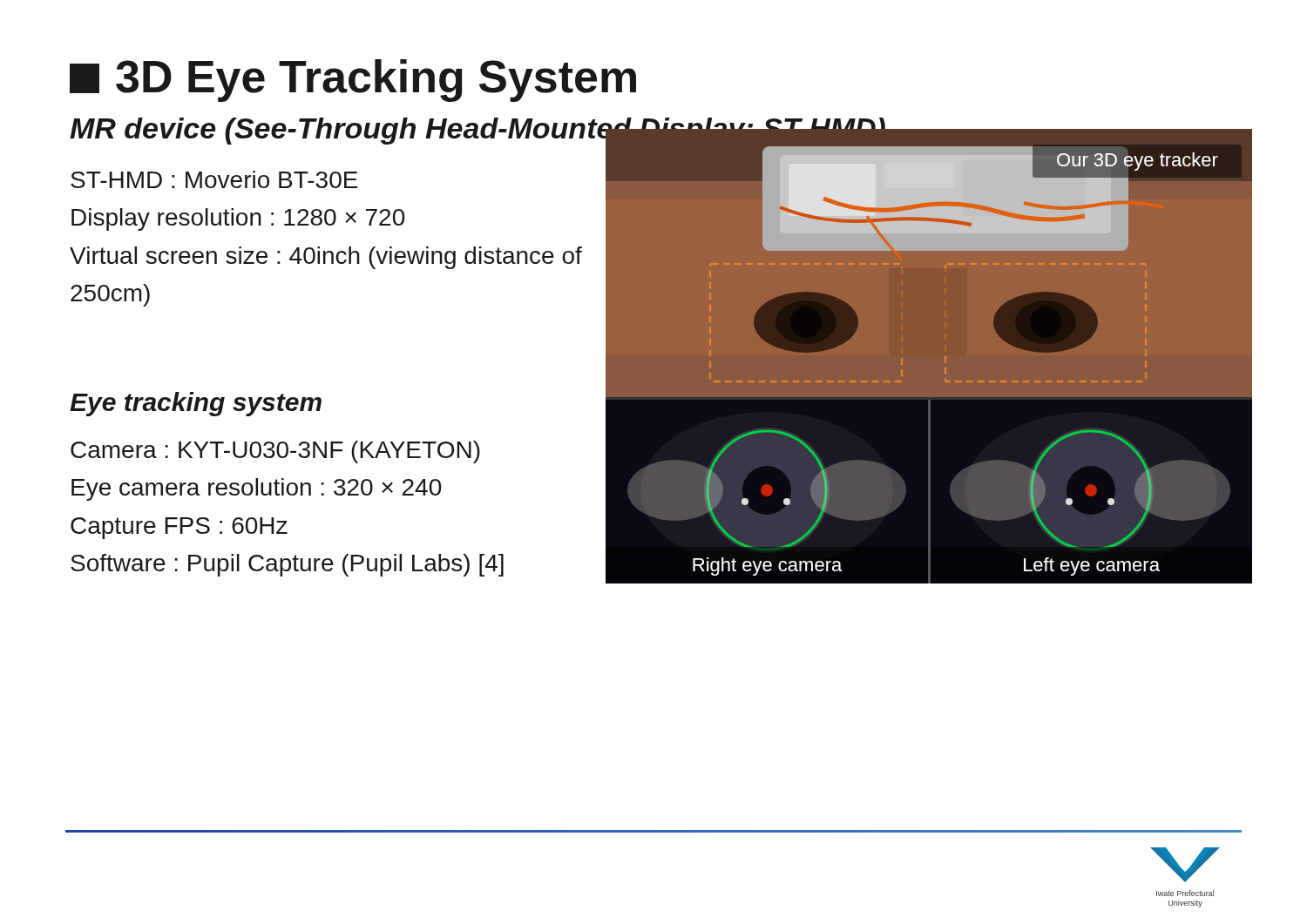This screenshot has height=924, width=1307.
Task: Locate the passage starting "Eye tracking system"
Action: [196, 402]
